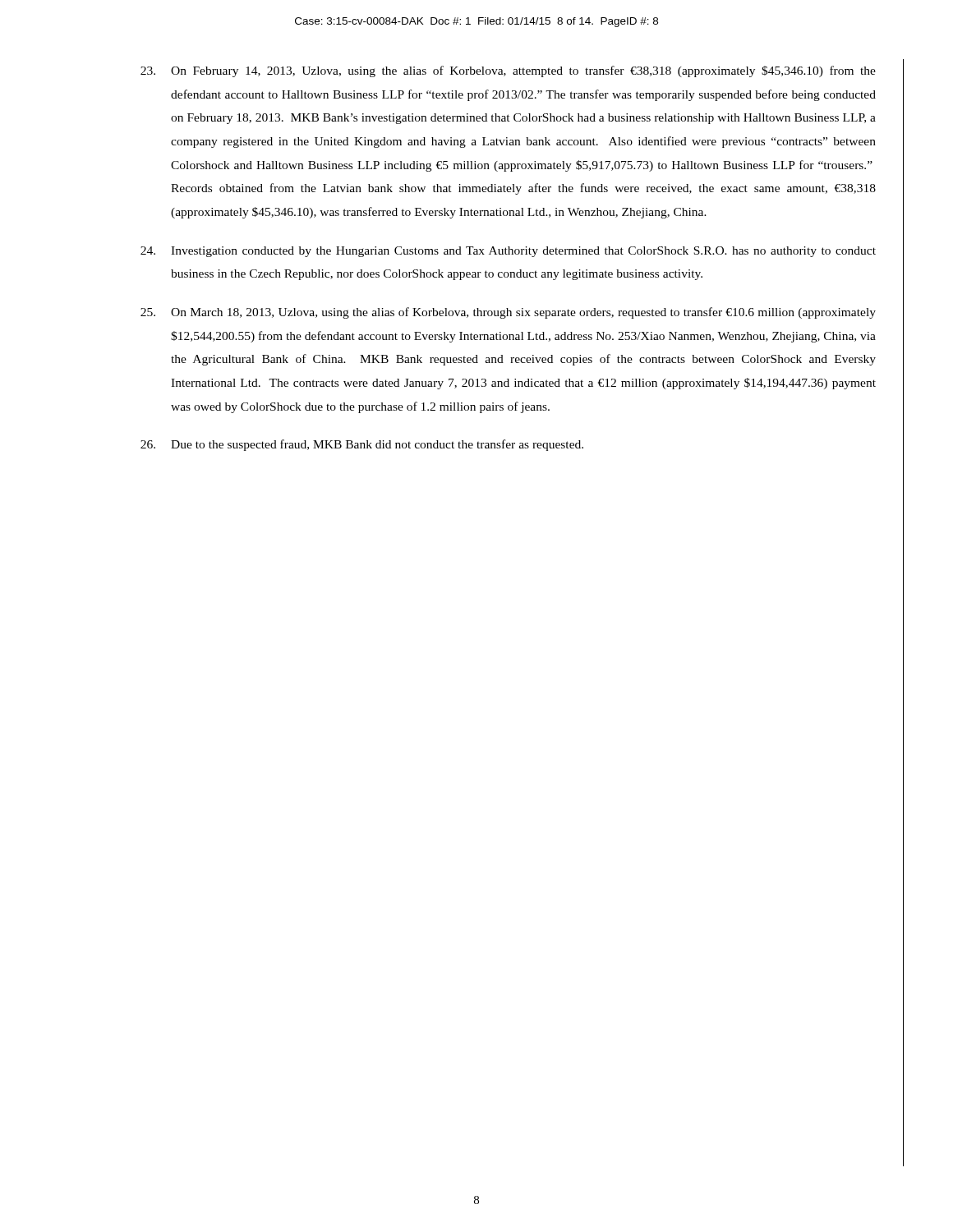Find the text block containing "On March 18, 2013, Uzlova,"

pos(491,359)
